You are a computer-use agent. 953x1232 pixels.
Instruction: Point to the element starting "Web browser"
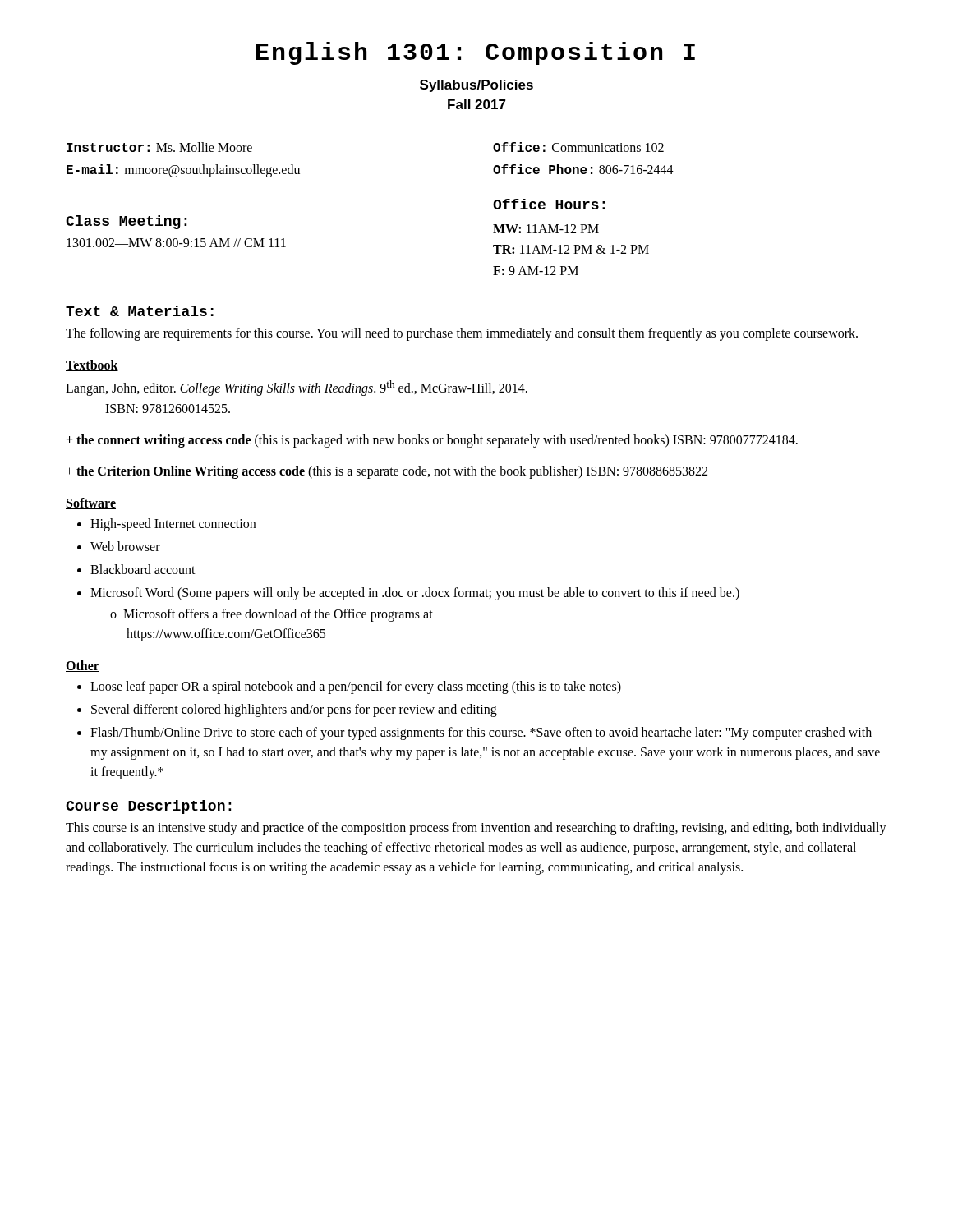125,546
